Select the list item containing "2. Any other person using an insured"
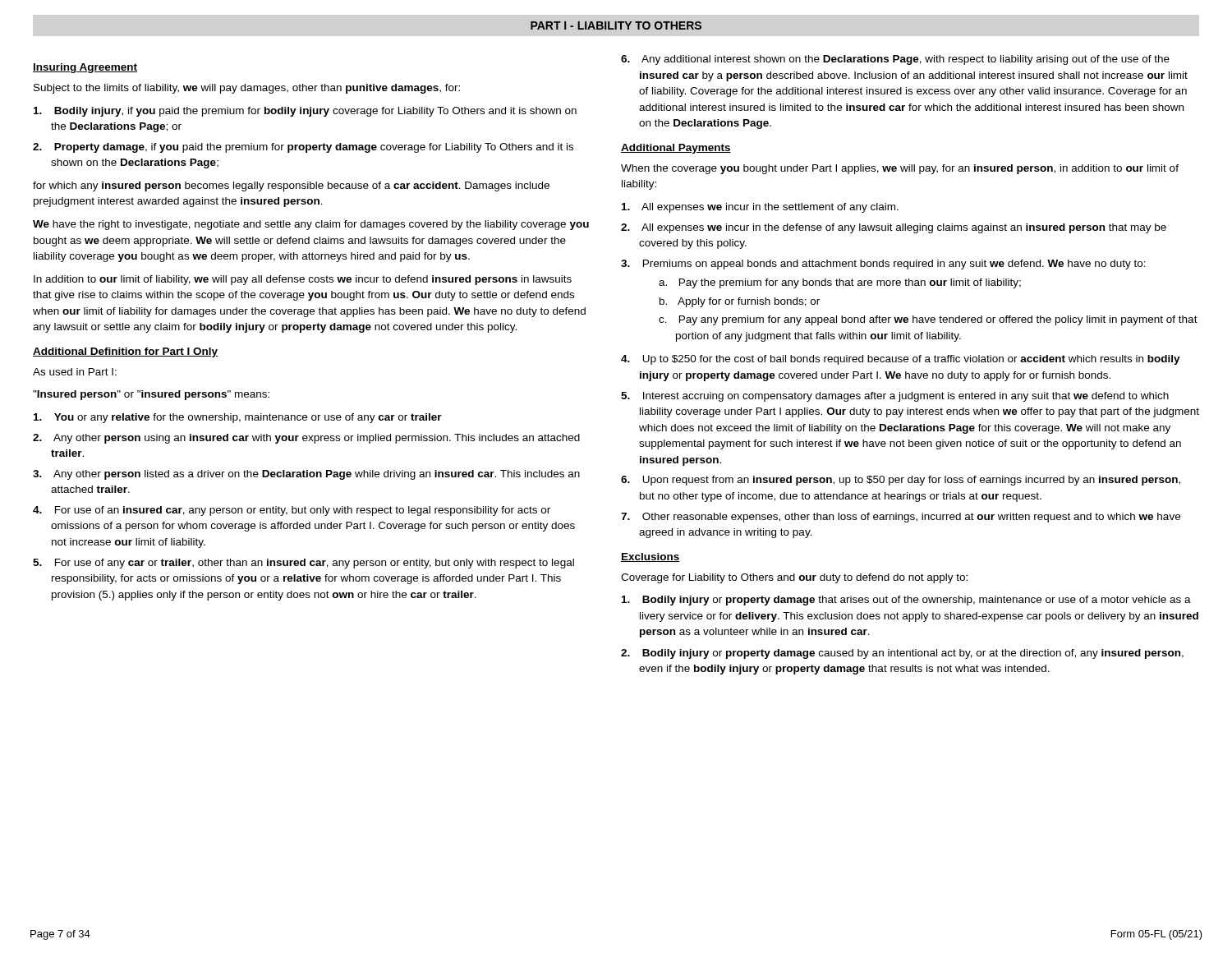The image size is (1232, 953). tap(312, 445)
